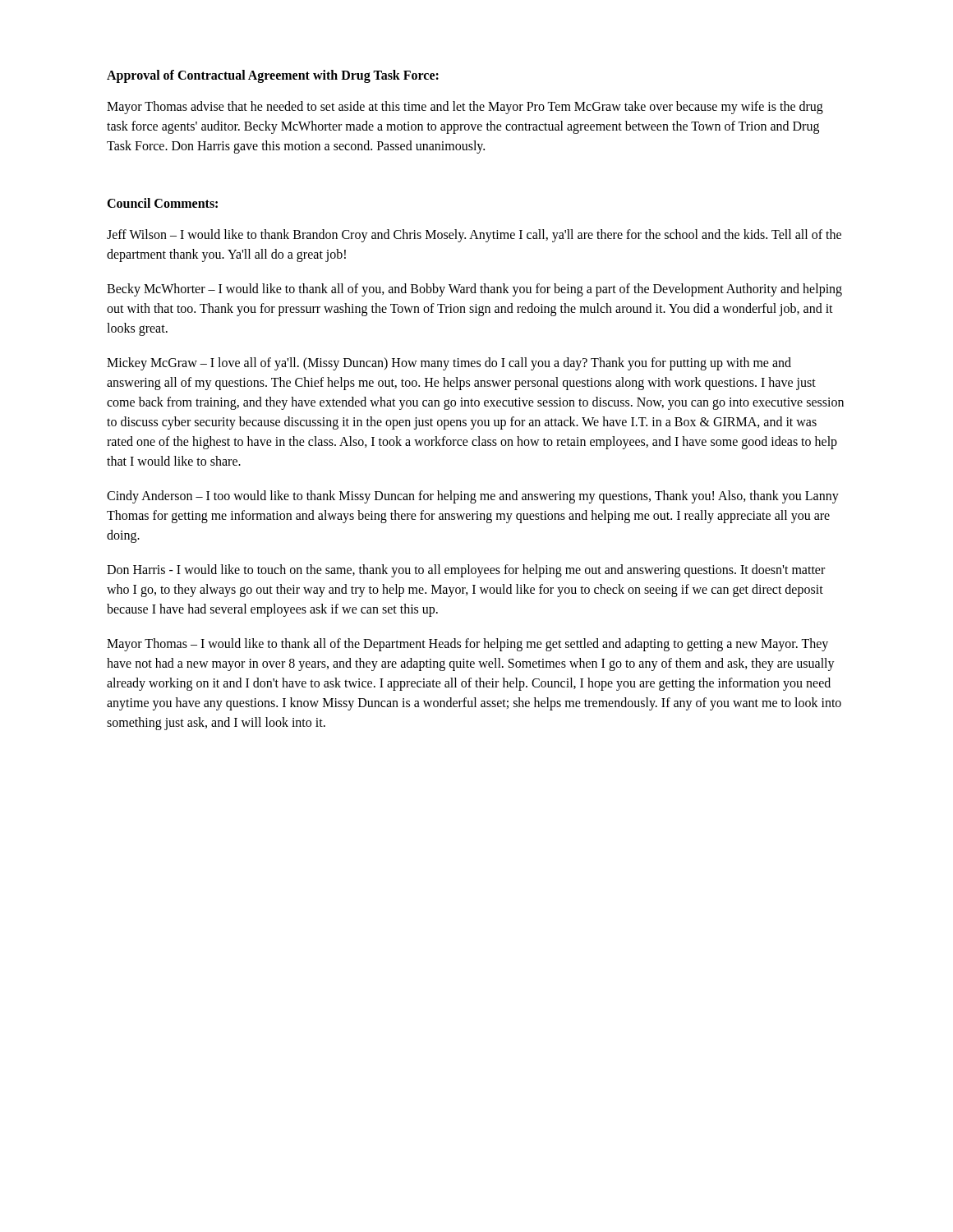
Task: Locate the text block containing "Jeff Wilson –"
Action: pos(474,244)
